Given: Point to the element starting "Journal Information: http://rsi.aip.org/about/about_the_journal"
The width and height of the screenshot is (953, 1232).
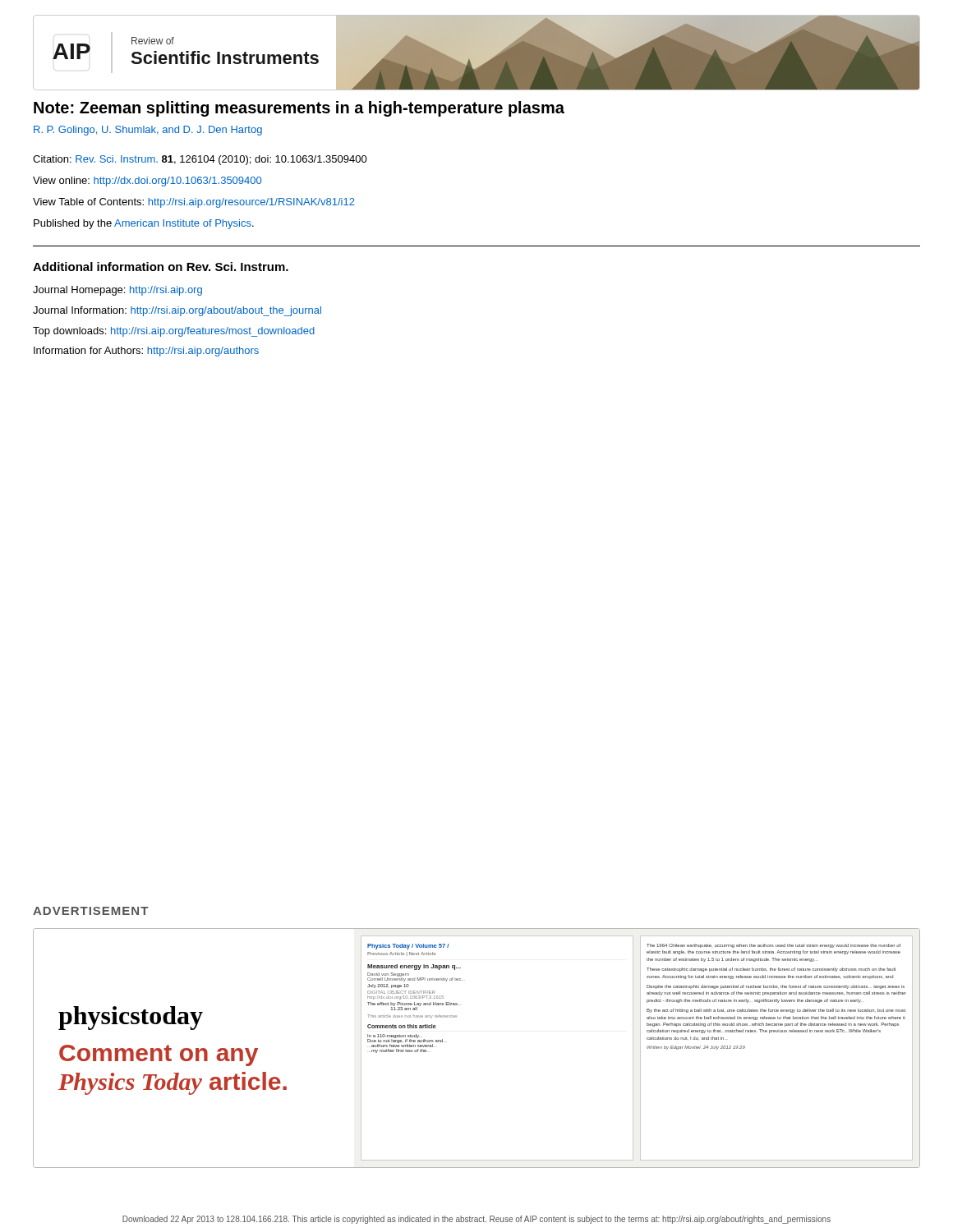Looking at the screenshot, I should (177, 310).
